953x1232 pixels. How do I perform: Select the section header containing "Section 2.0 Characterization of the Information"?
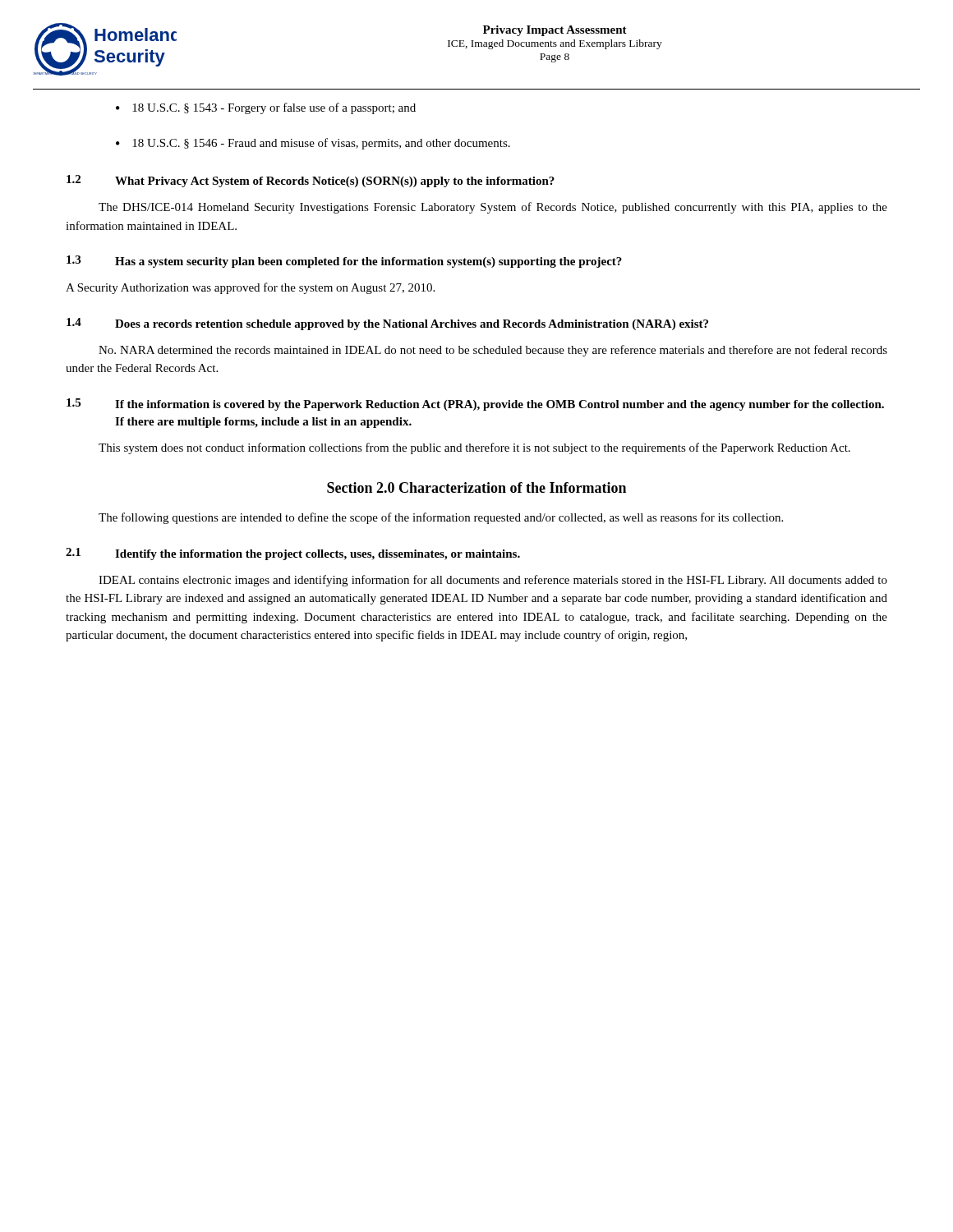coord(476,488)
